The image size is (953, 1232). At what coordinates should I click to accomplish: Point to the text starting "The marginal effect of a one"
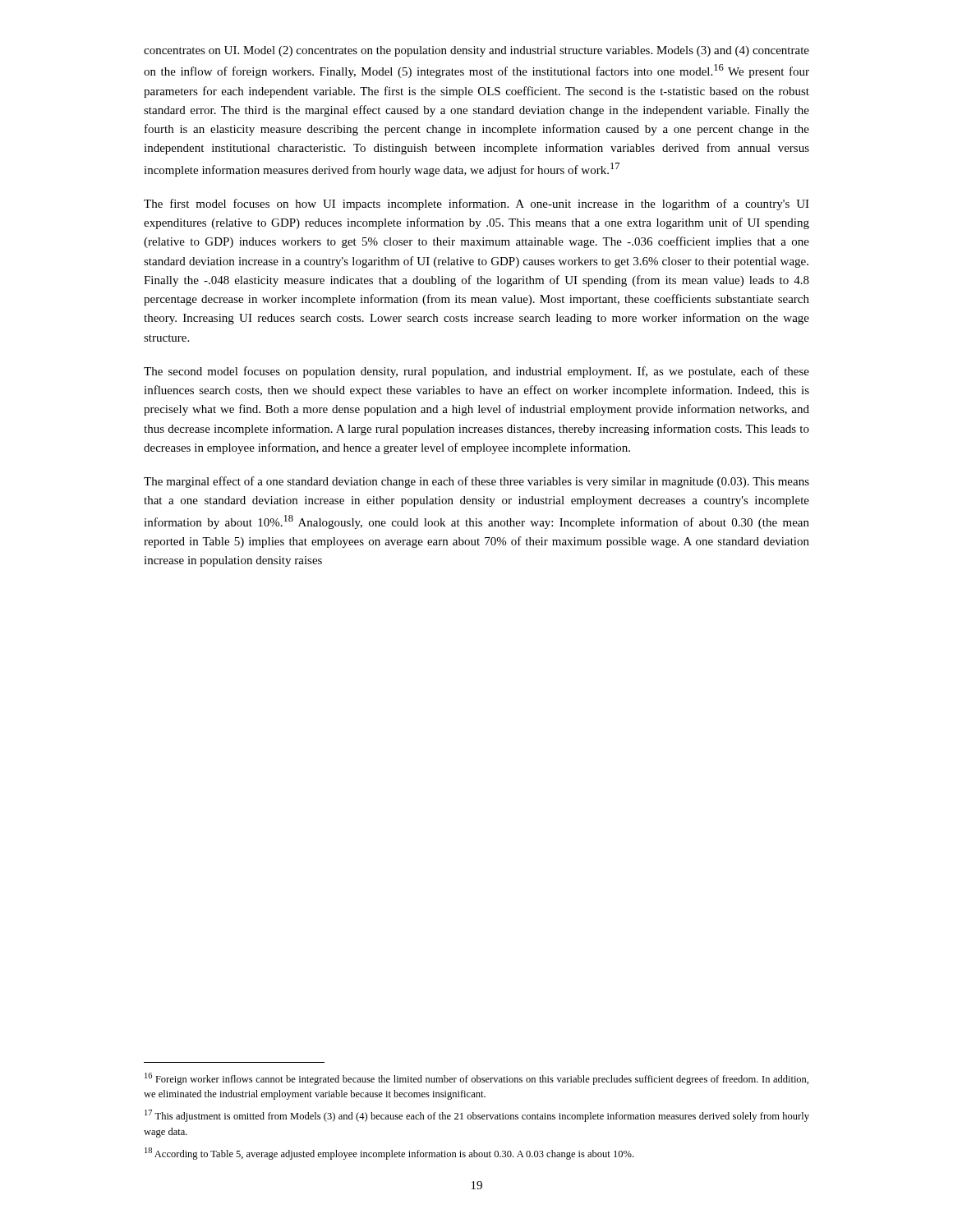tap(476, 521)
